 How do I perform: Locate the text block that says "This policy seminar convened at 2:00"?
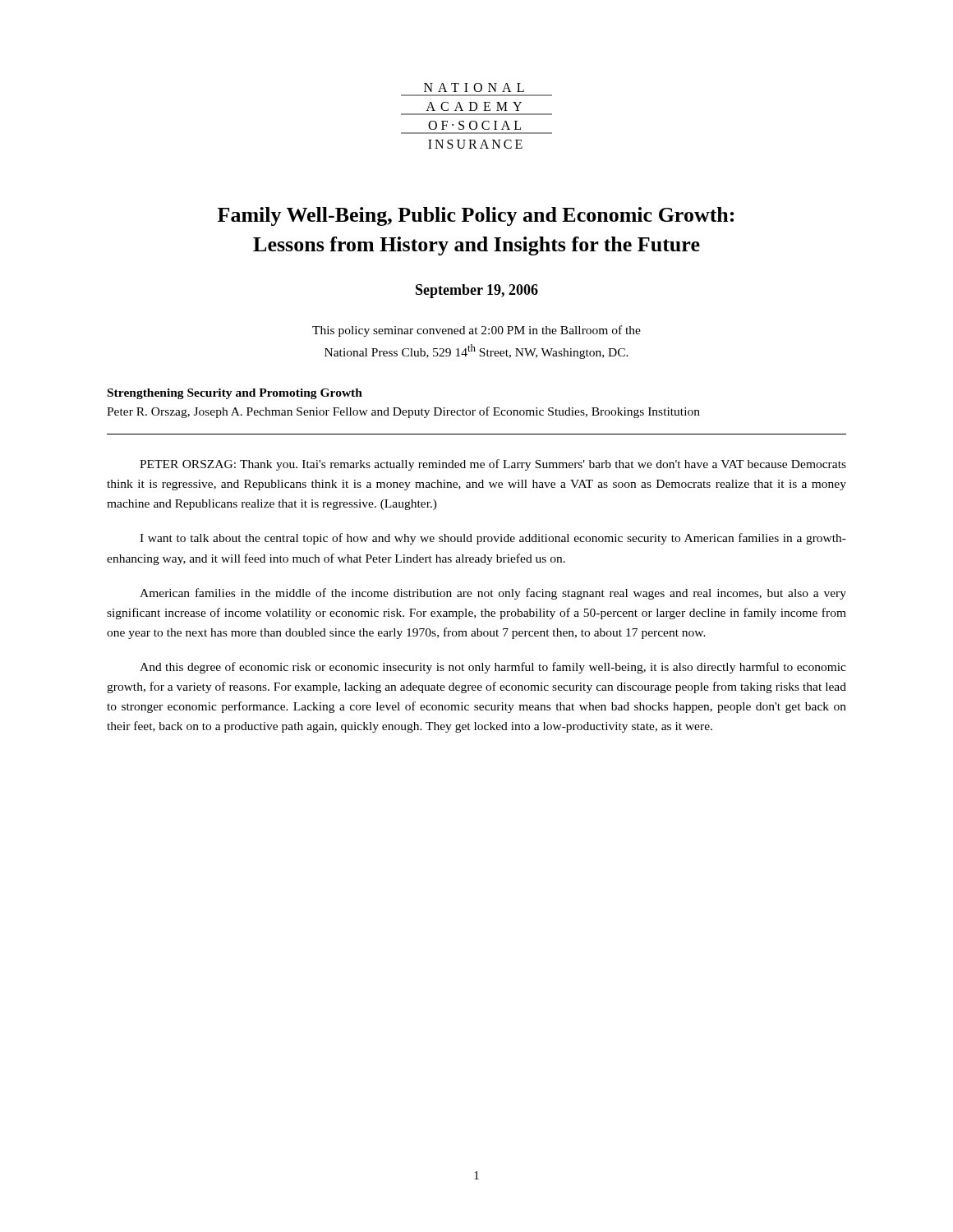tap(476, 341)
